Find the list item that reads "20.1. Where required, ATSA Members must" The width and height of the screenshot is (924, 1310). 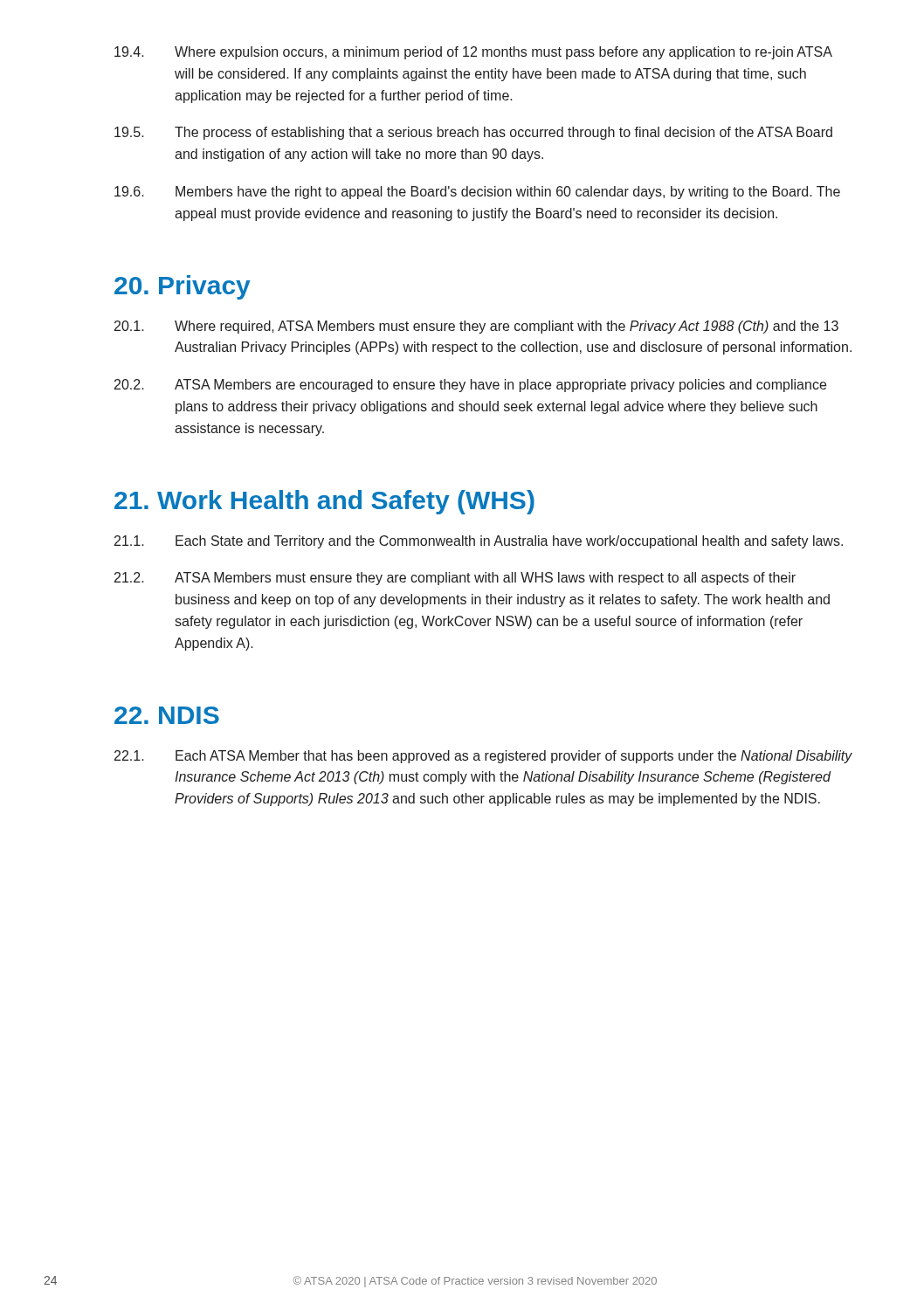[x=484, y=337]
